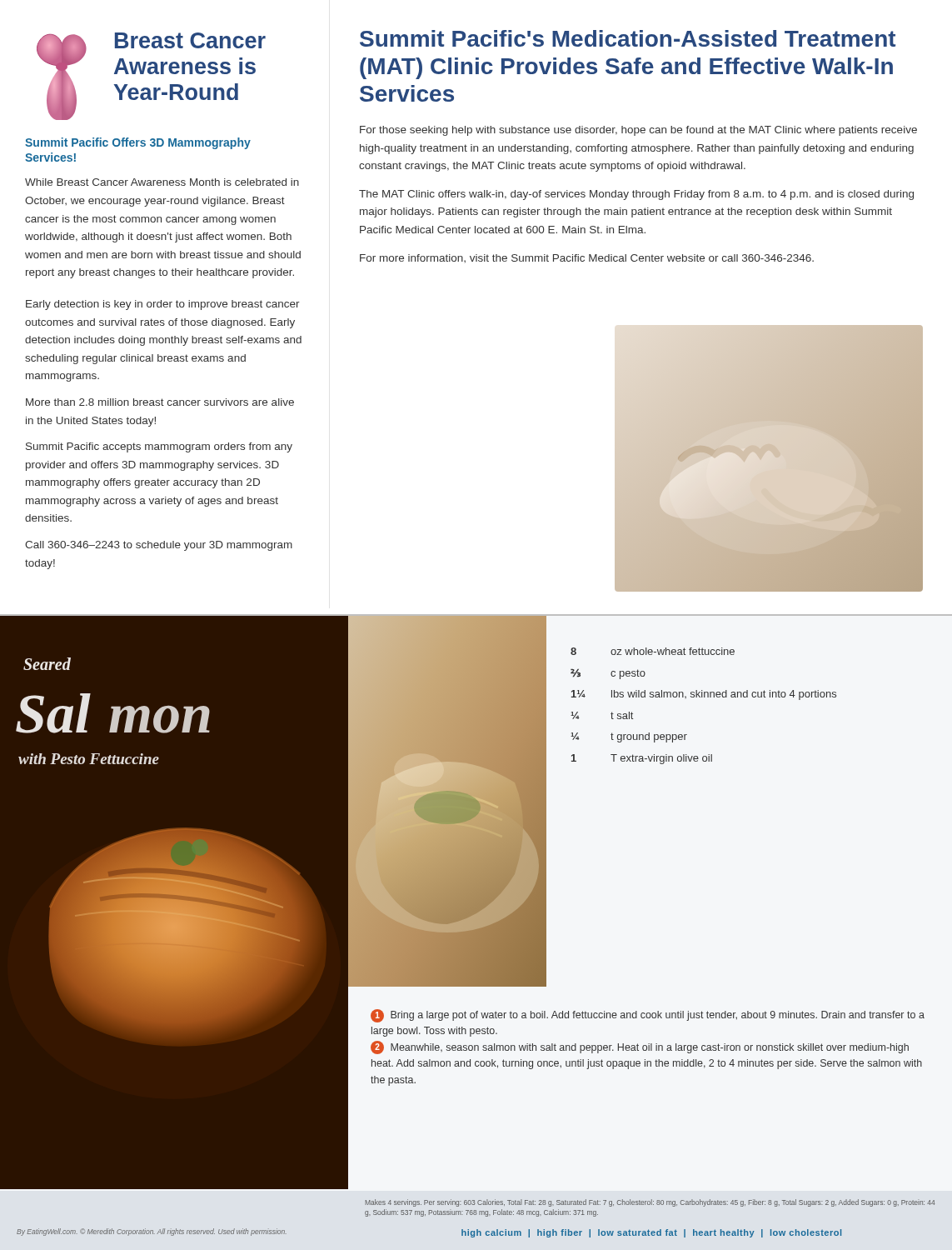
Task: Select the list item that reads "8 oz whole-wheat"
Action: tap(653, 651)
